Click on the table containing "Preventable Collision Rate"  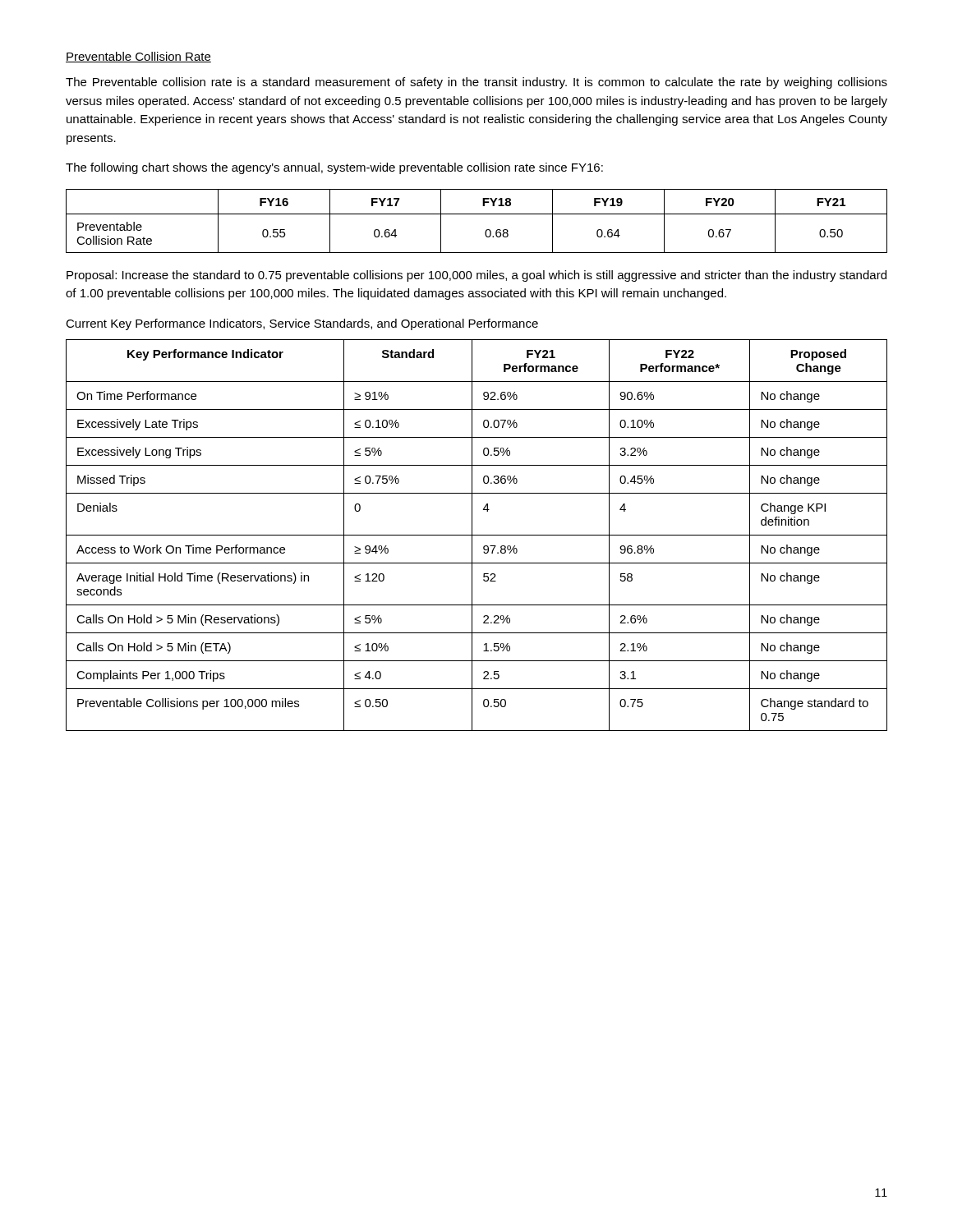(x=476, y=221)
